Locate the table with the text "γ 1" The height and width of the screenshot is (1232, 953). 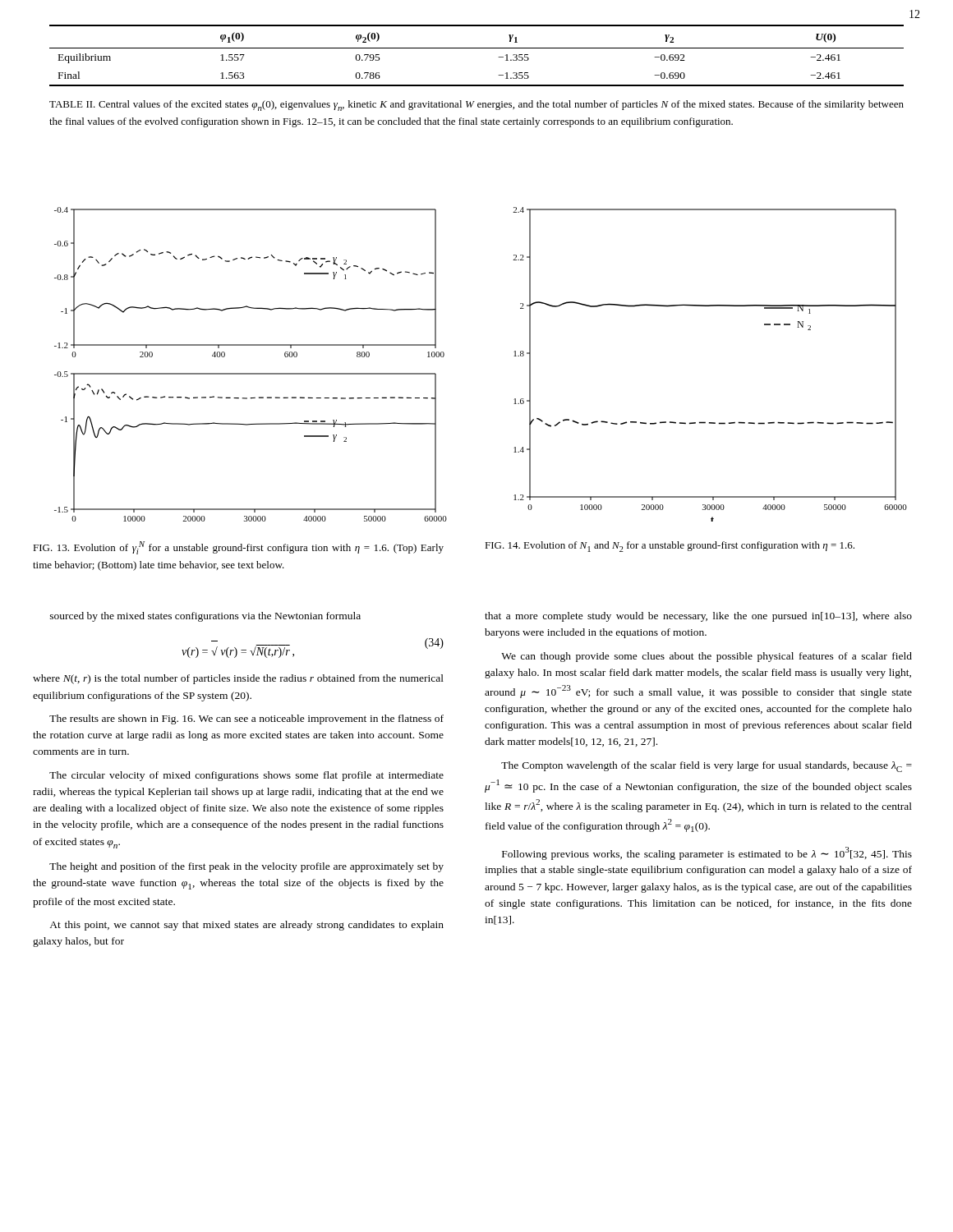[x=476, y=55]
